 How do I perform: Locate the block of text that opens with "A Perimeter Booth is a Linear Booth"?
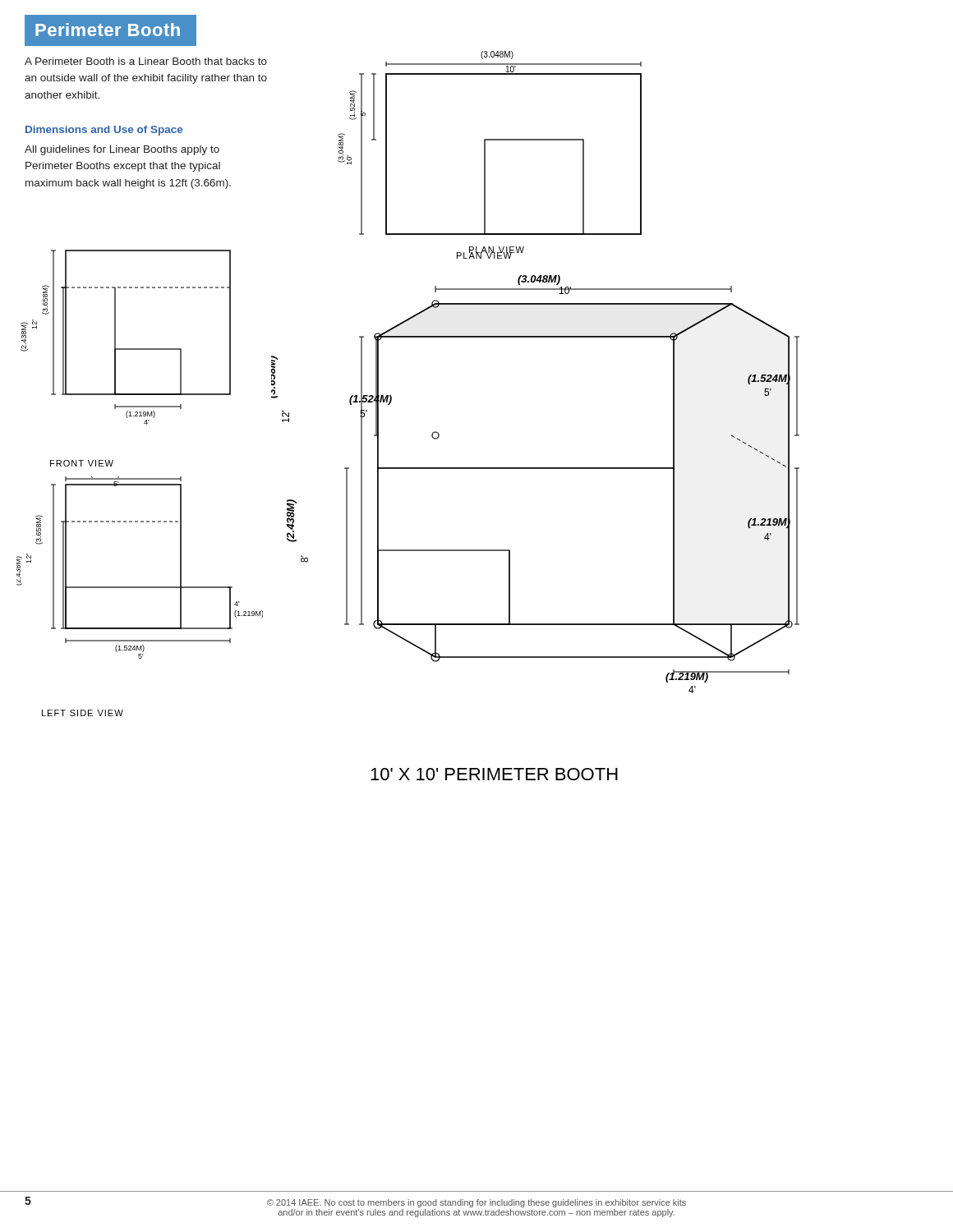(146, 78)
